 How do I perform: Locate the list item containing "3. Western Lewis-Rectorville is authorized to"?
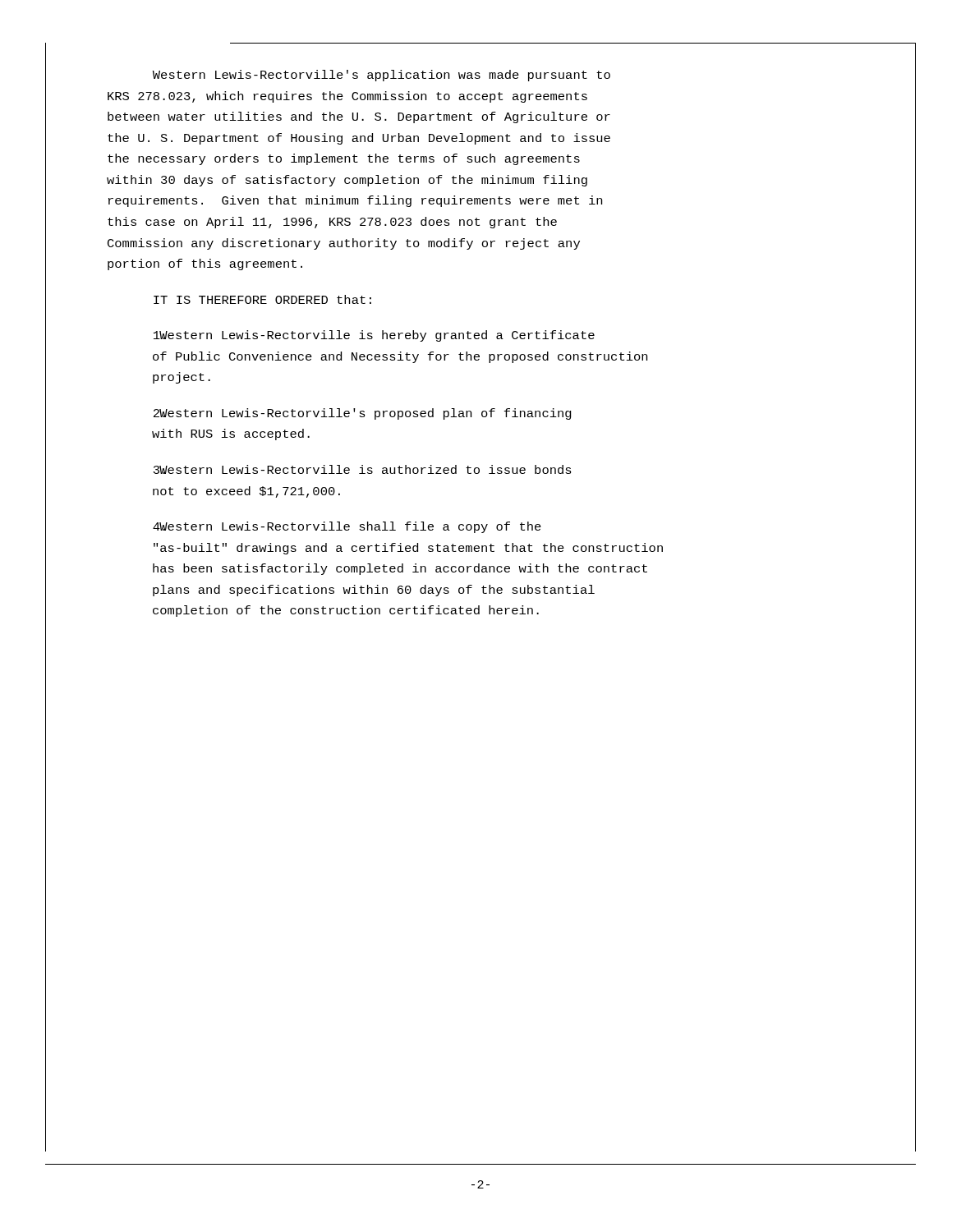tap(485, 482)
